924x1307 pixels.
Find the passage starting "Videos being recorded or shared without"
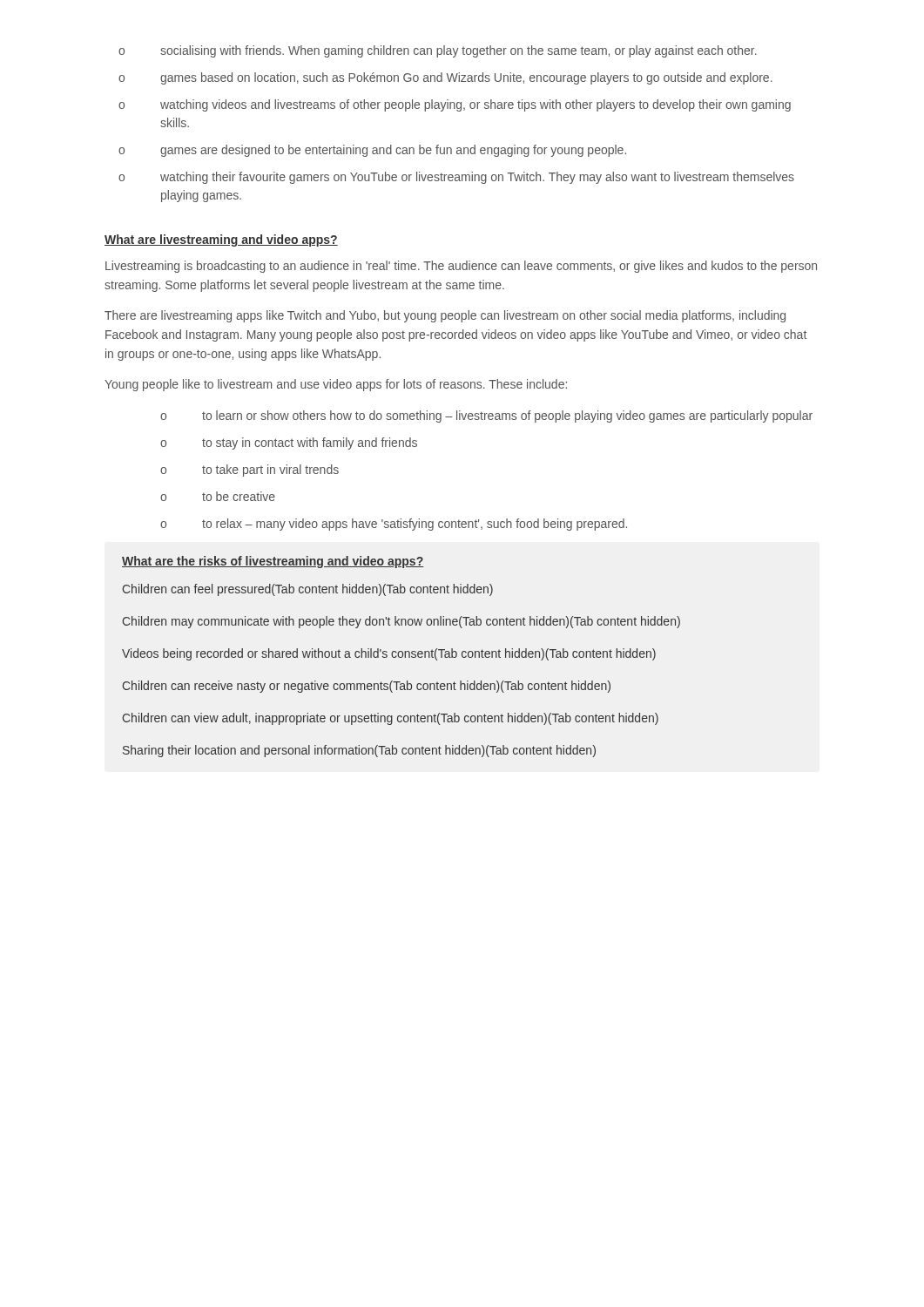tap(389, 654)
